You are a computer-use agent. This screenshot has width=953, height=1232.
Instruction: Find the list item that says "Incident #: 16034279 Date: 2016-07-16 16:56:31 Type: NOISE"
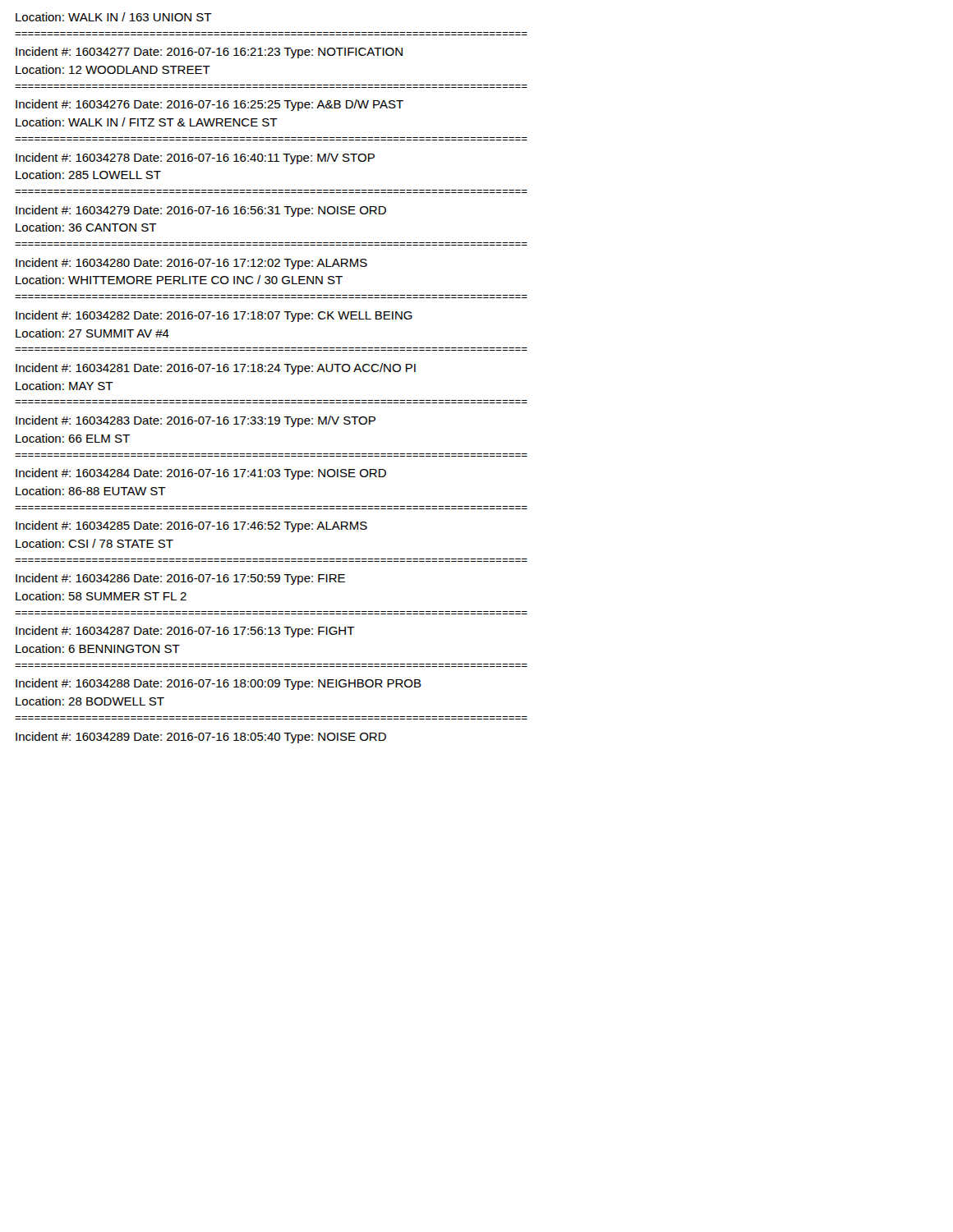[201, 218]
